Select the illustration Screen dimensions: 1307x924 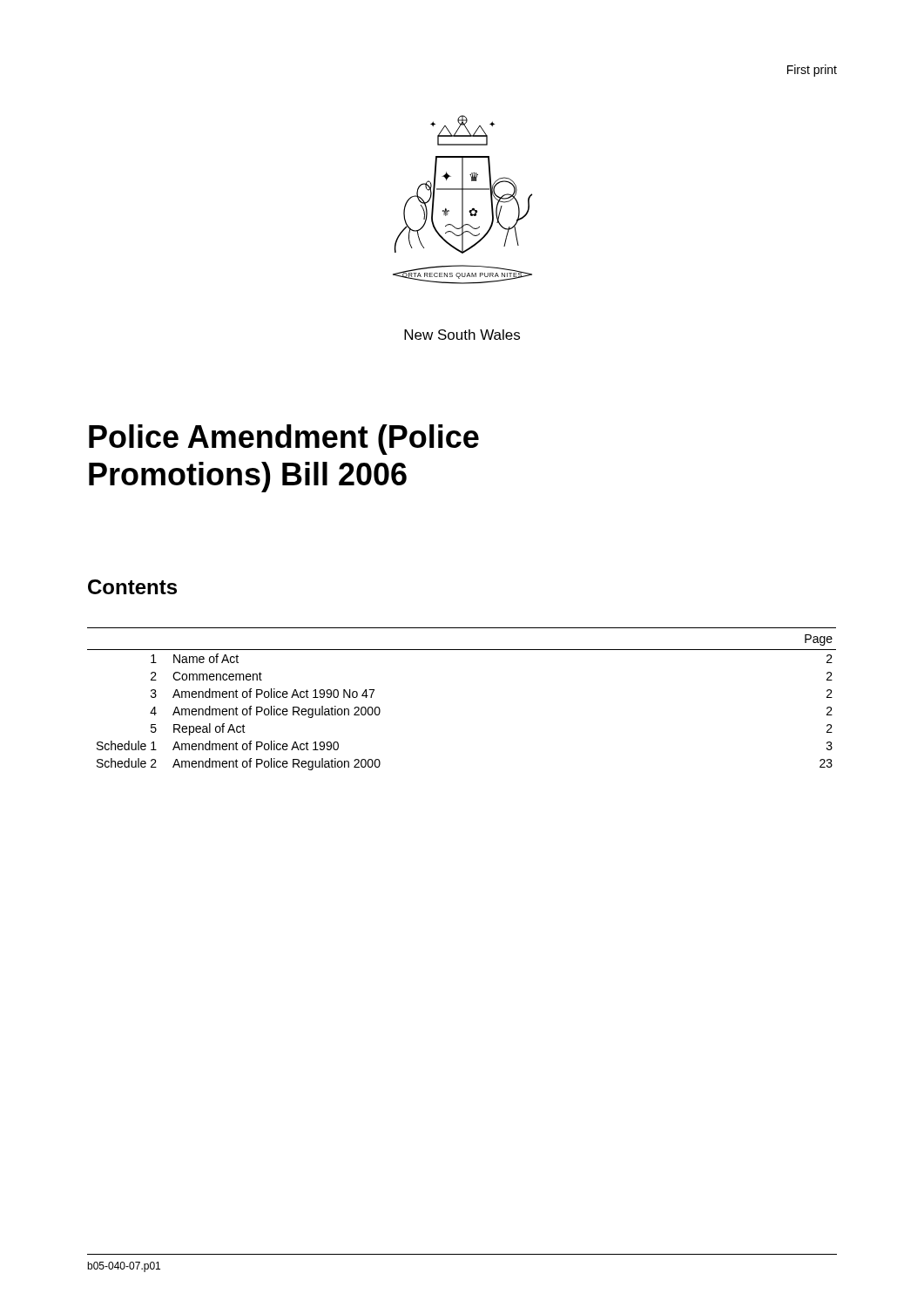462,207
